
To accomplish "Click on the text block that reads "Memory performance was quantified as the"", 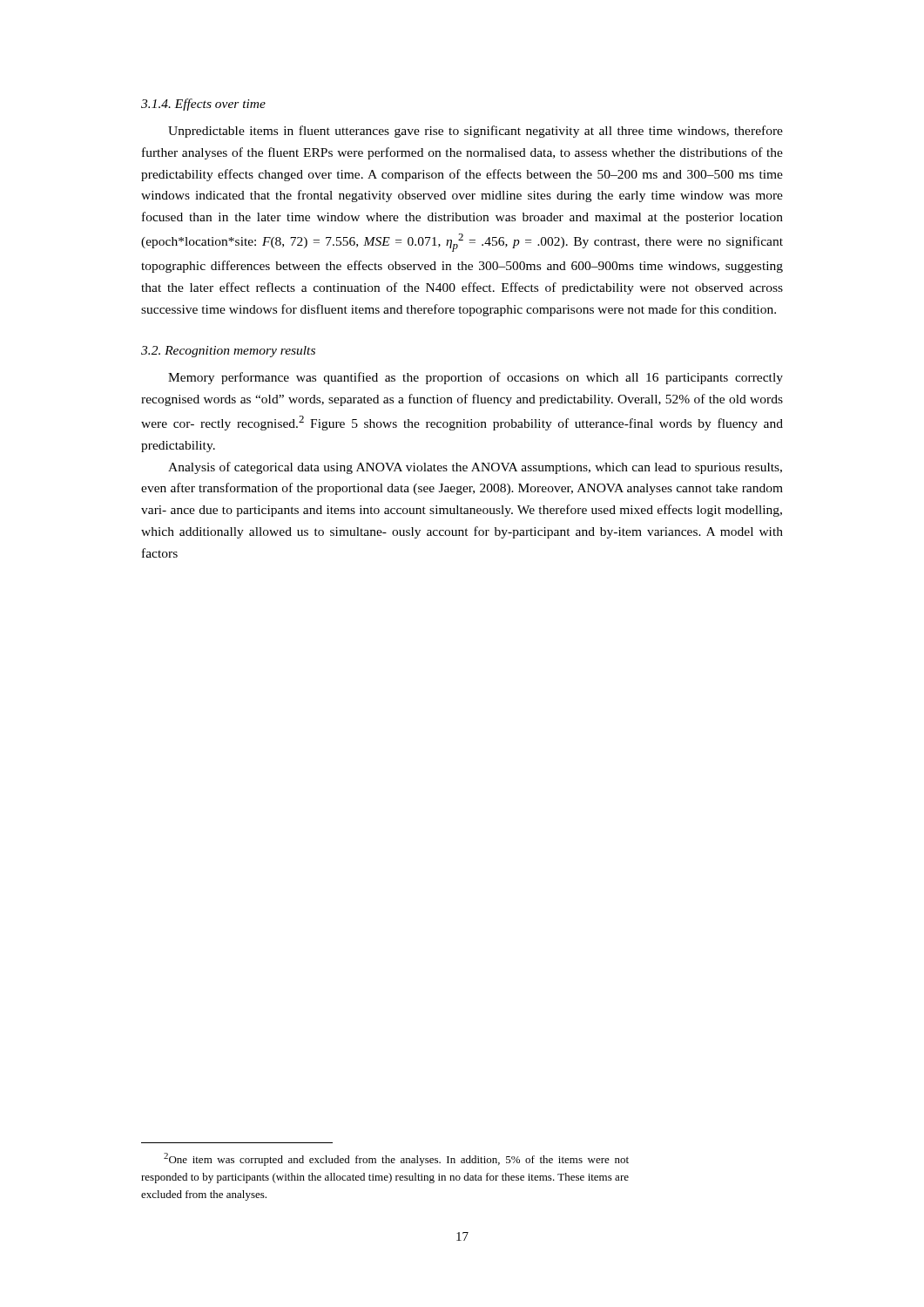I will (462, 412).
